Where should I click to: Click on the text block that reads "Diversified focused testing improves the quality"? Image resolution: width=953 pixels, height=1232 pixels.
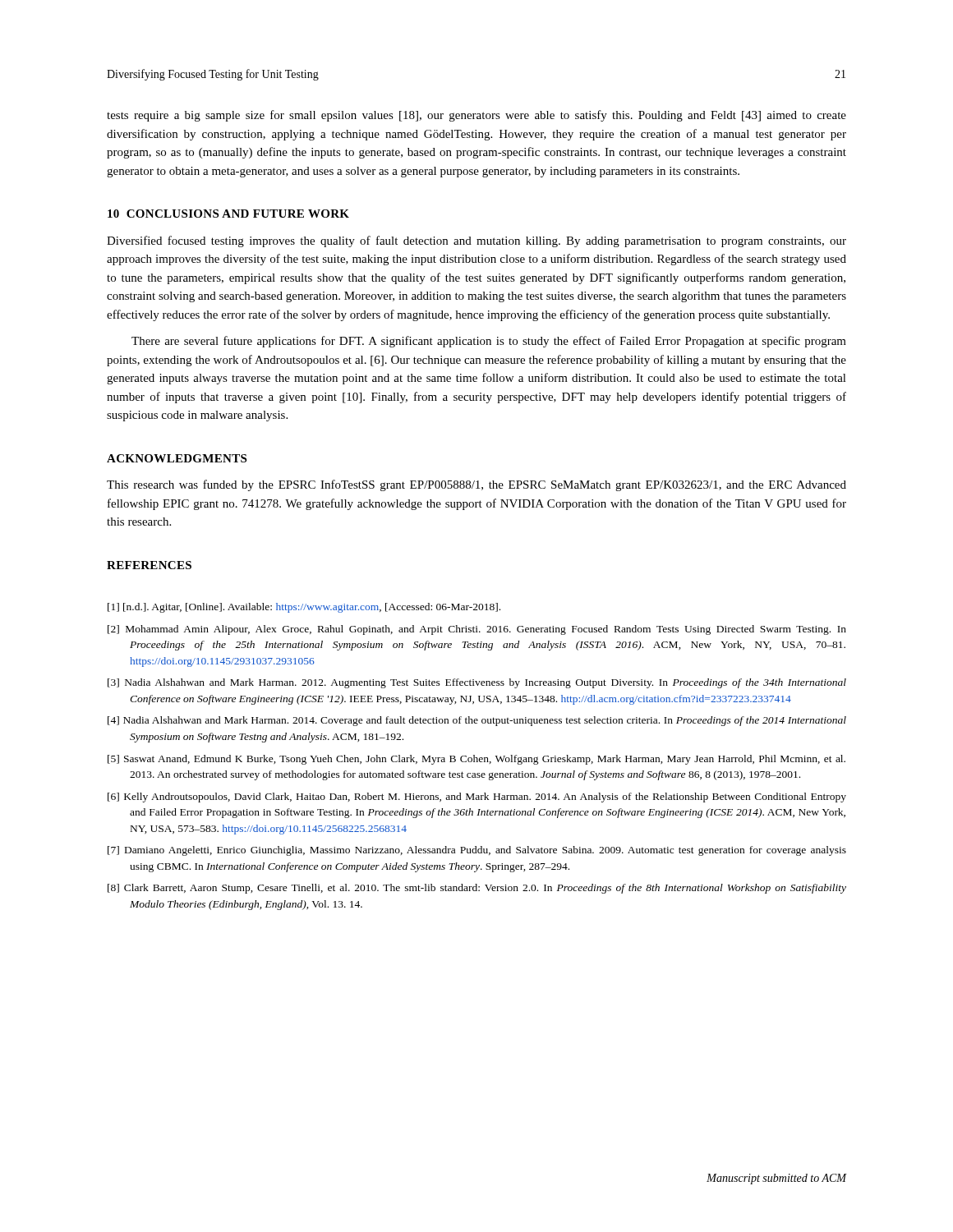click(476, 328)
